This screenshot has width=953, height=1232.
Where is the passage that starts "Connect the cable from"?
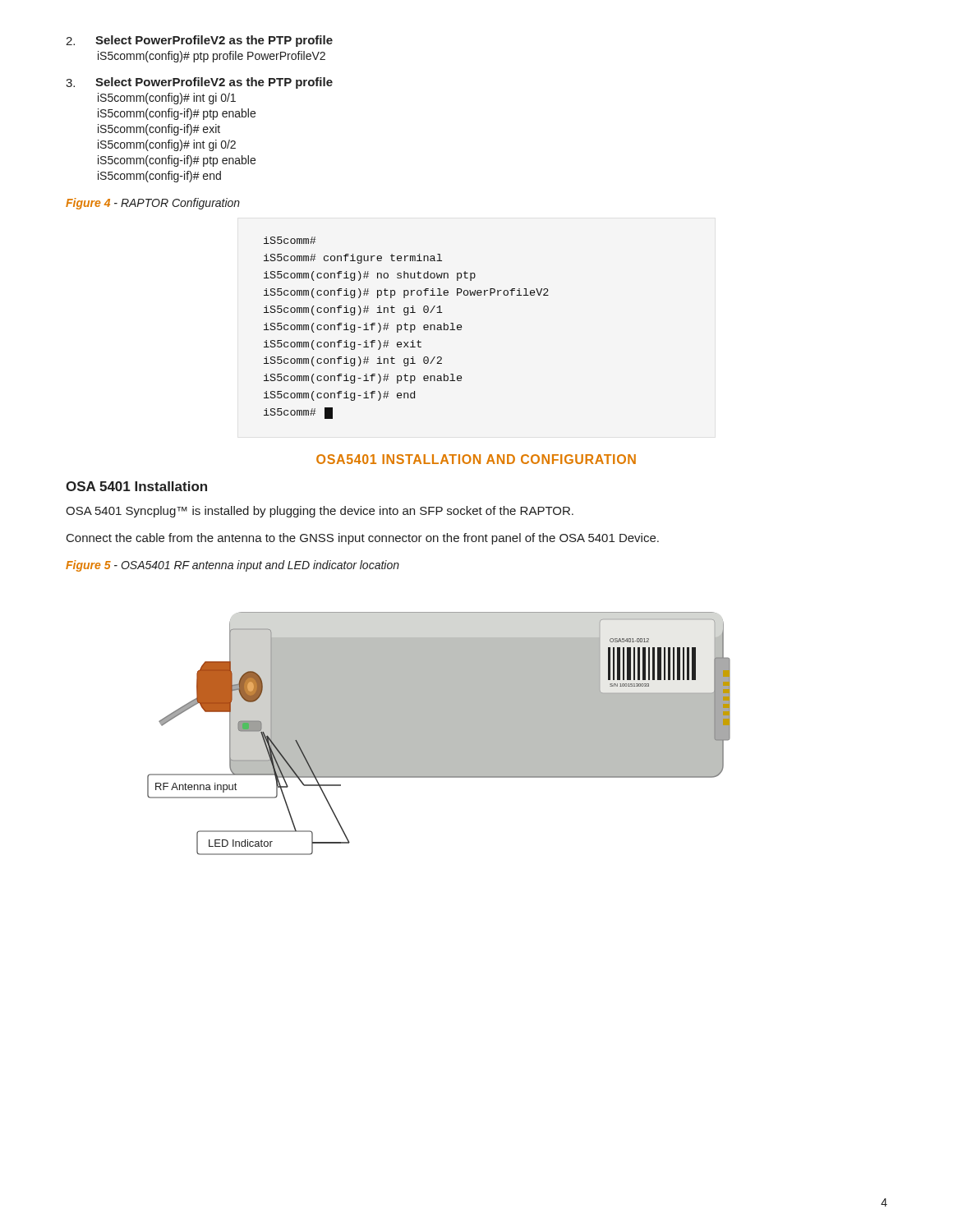tap(363, 537)
